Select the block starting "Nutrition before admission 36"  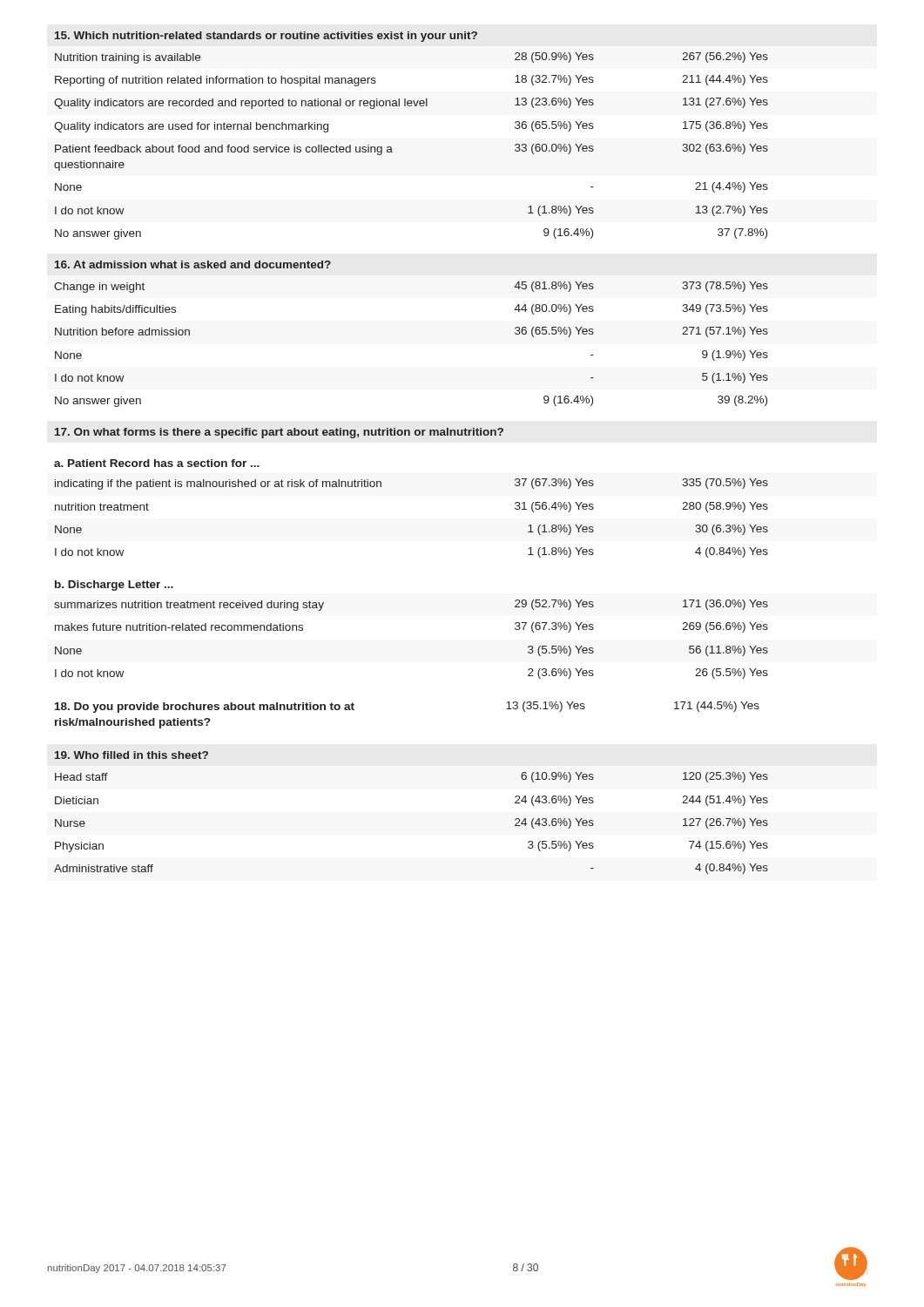point(115,332)
